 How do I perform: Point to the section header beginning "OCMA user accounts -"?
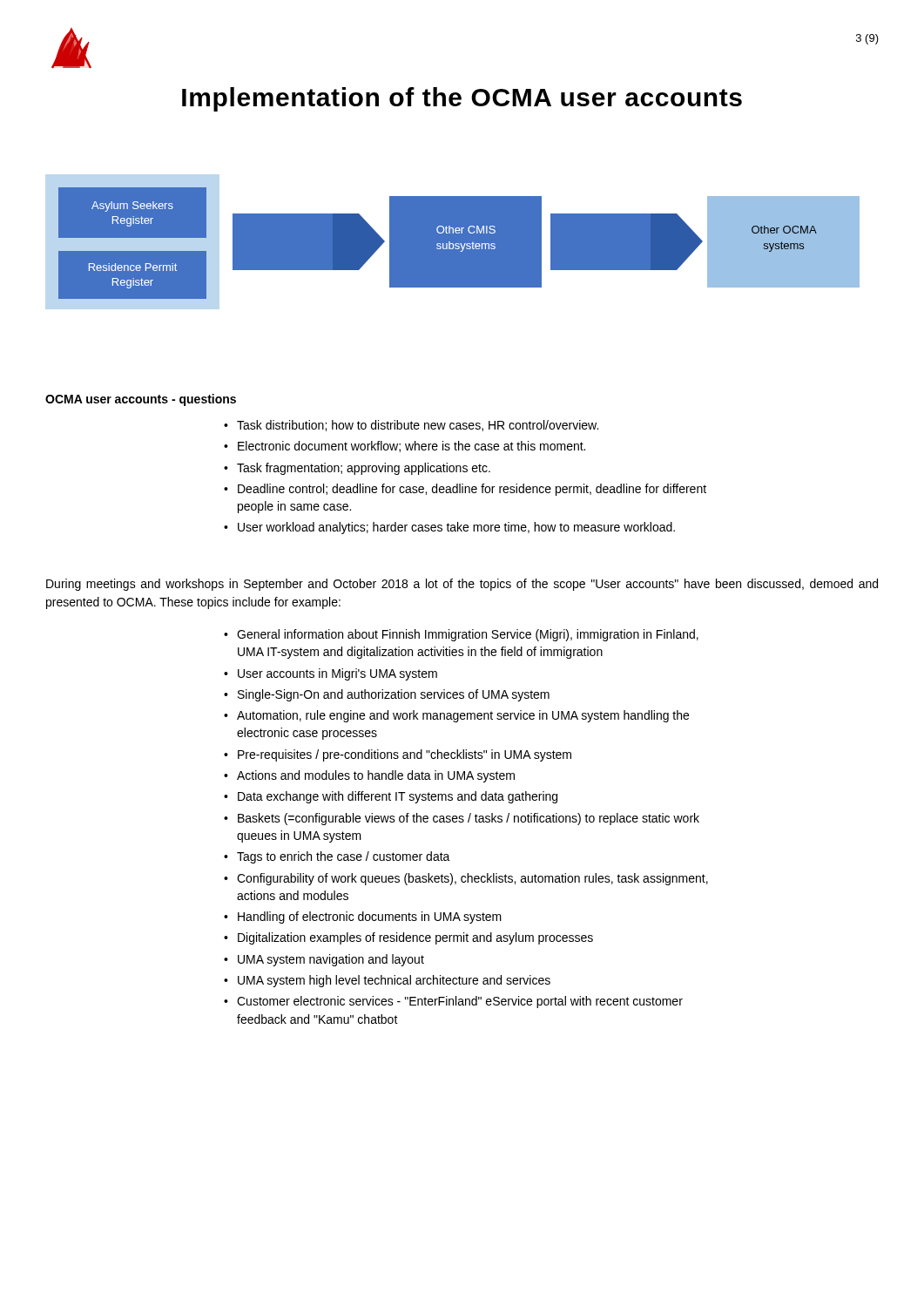tap(141, 399)
